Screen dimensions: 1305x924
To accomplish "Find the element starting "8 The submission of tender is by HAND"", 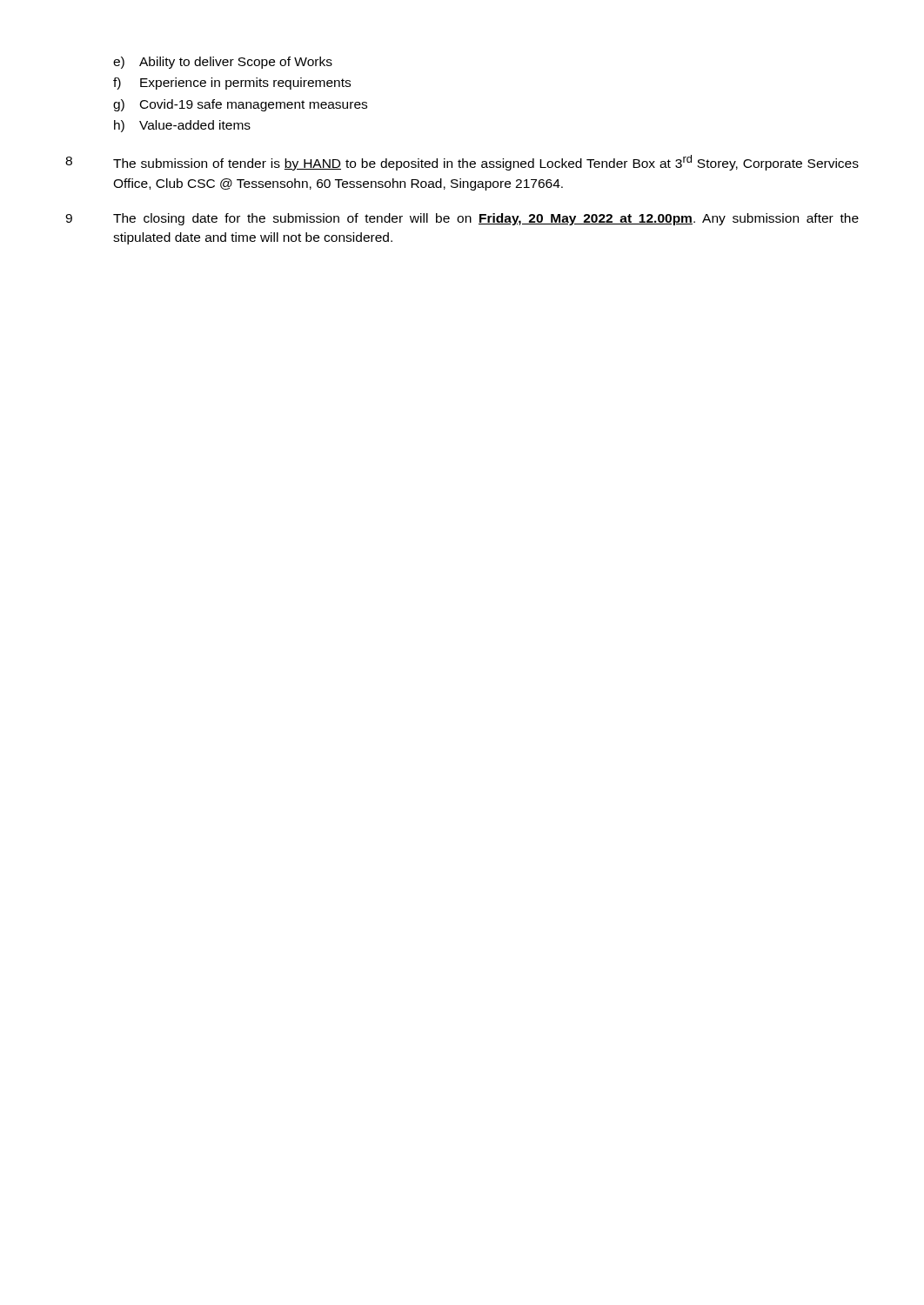I will (x=462, y=172).
